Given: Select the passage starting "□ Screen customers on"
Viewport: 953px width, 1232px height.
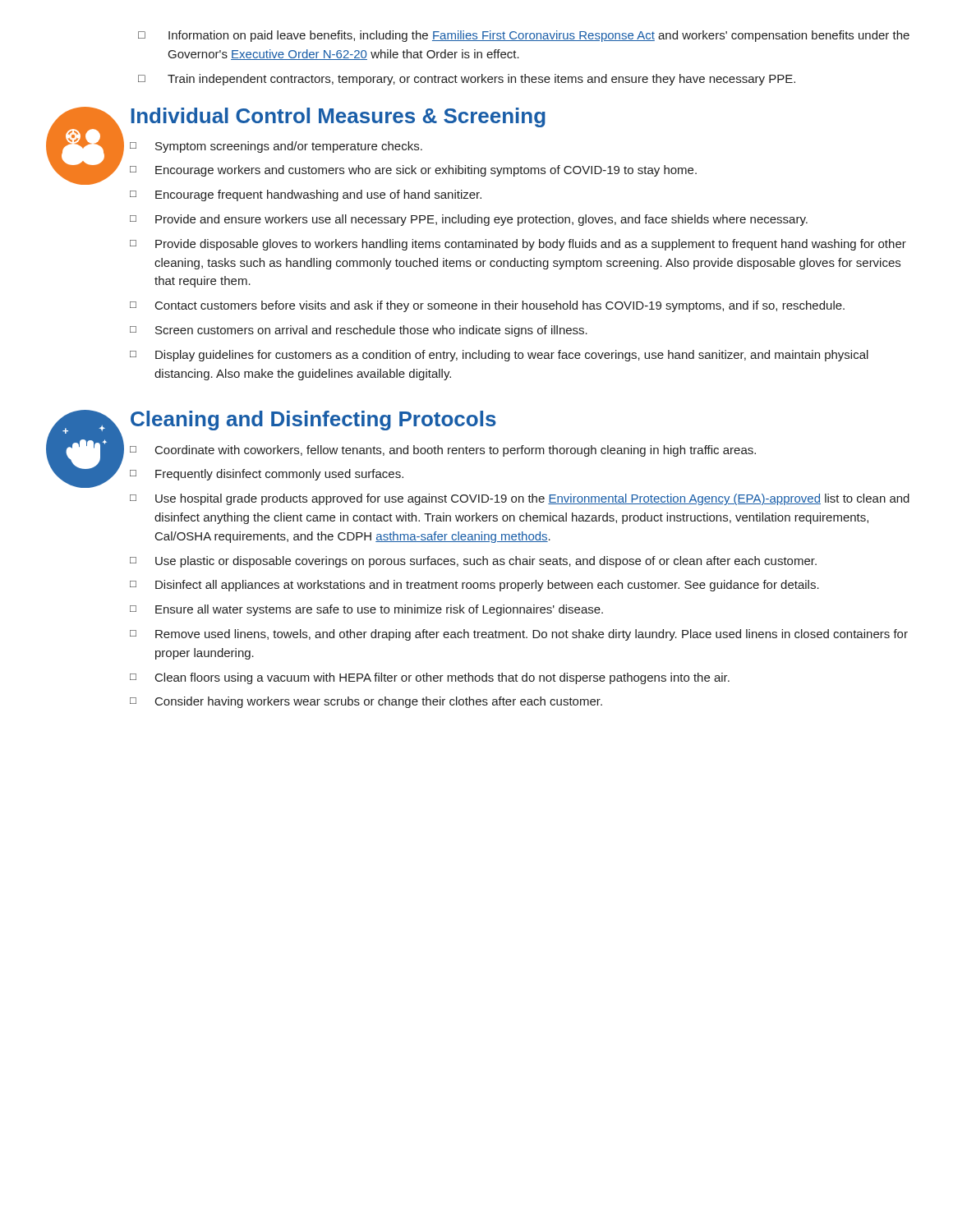Looking at the screenshot, I should pyautogui.click(x=522, y=331).
